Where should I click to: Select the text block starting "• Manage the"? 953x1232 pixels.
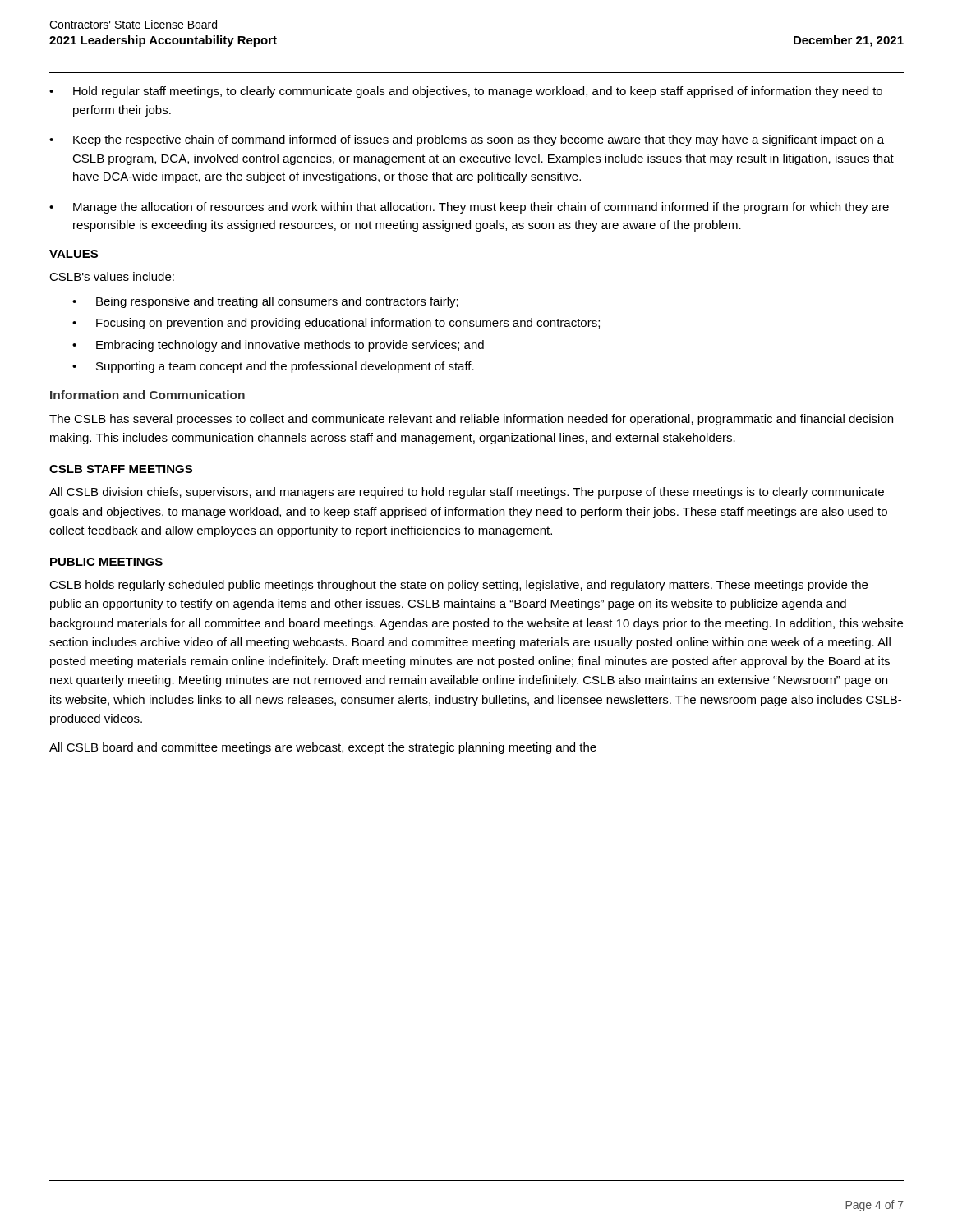coord(476,216)
